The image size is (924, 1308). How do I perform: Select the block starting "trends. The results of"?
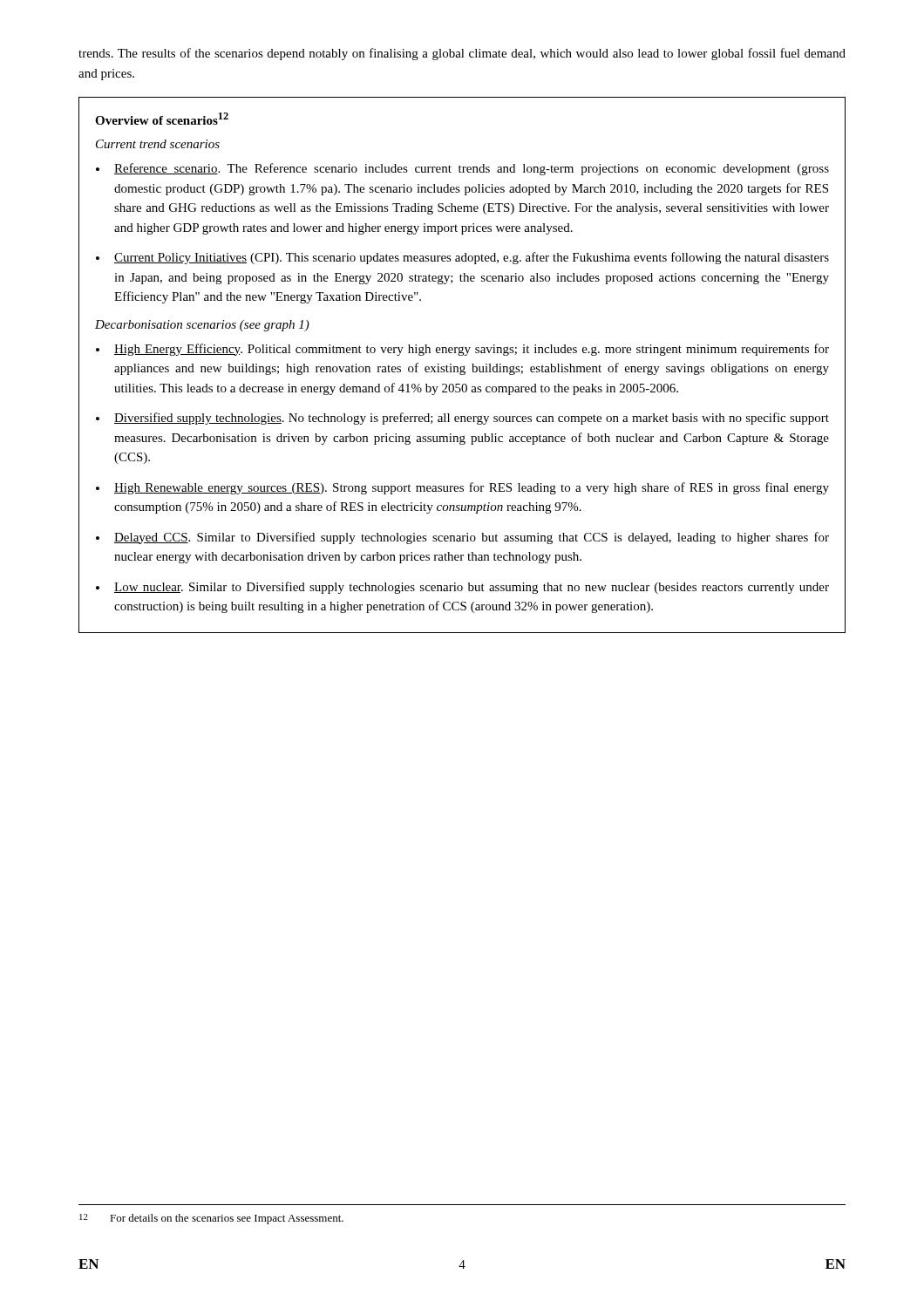tap(462, 63)
